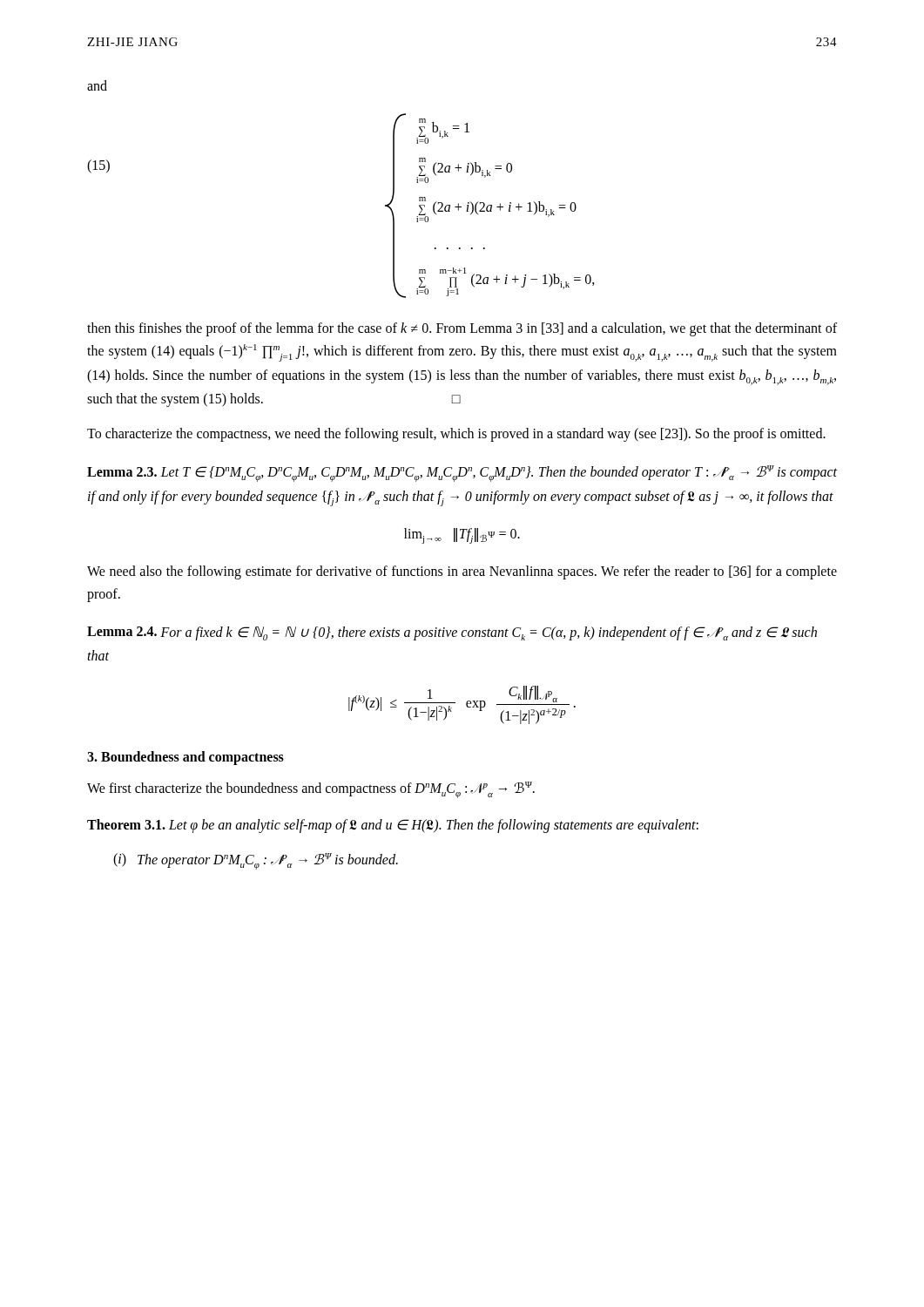The image size is (924, 1307).
Task: Click on the element starting "We need also"
Action: coord(462,582)
